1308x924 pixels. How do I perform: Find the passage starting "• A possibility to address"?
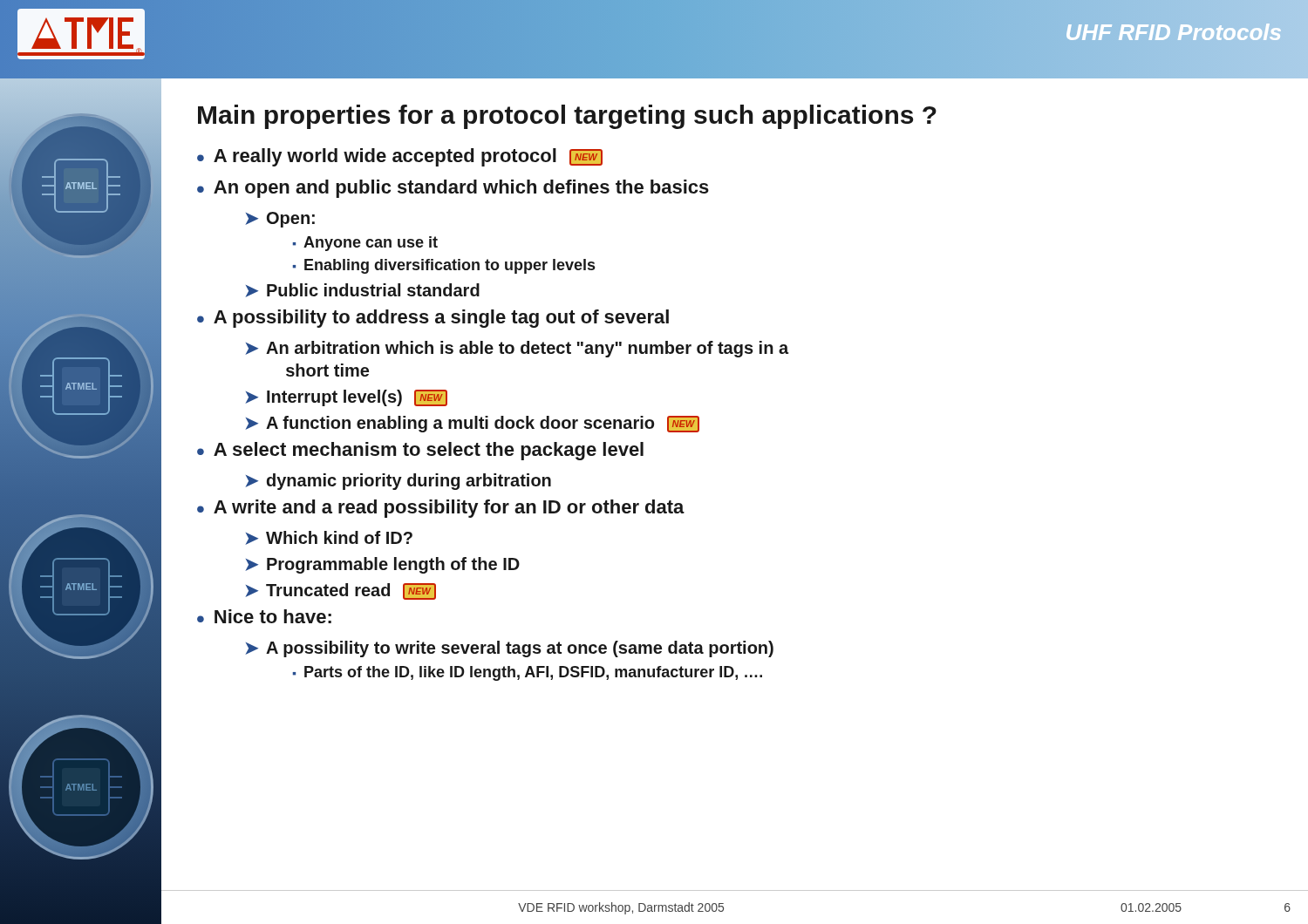coord(433,318)
